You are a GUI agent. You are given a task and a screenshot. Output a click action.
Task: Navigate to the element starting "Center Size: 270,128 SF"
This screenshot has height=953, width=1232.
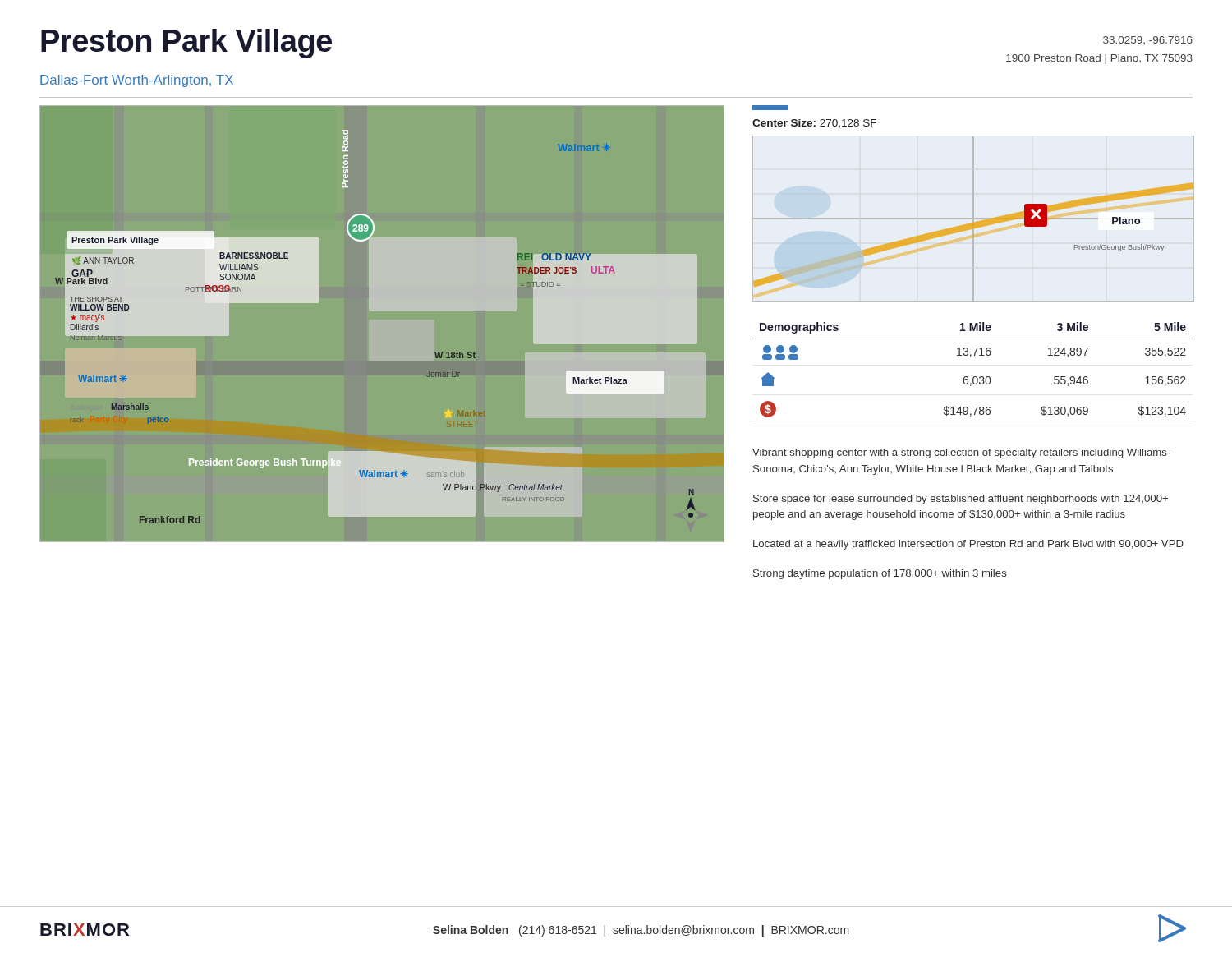815,123
